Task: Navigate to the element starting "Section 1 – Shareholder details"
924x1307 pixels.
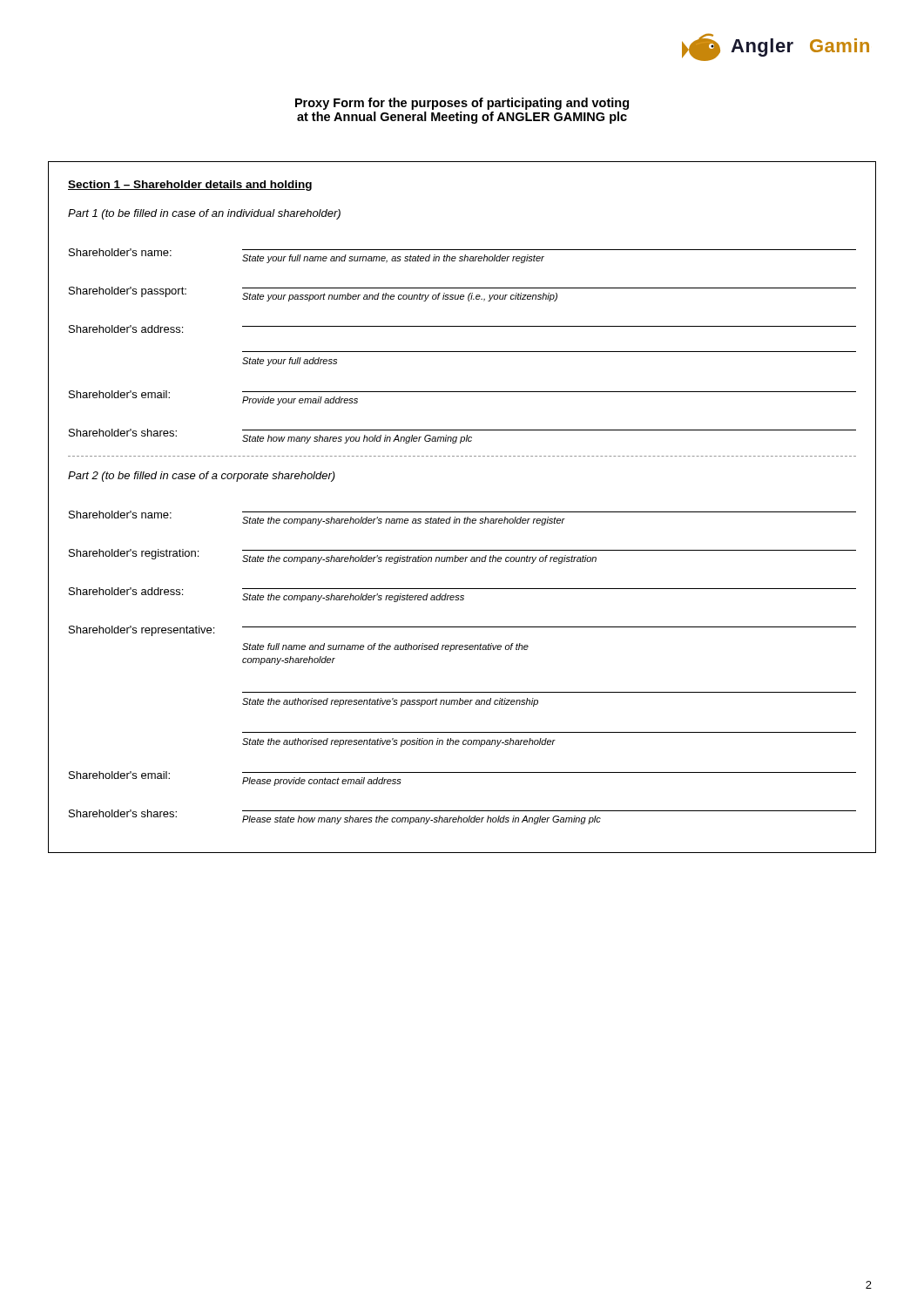Action: coord(190,184)
